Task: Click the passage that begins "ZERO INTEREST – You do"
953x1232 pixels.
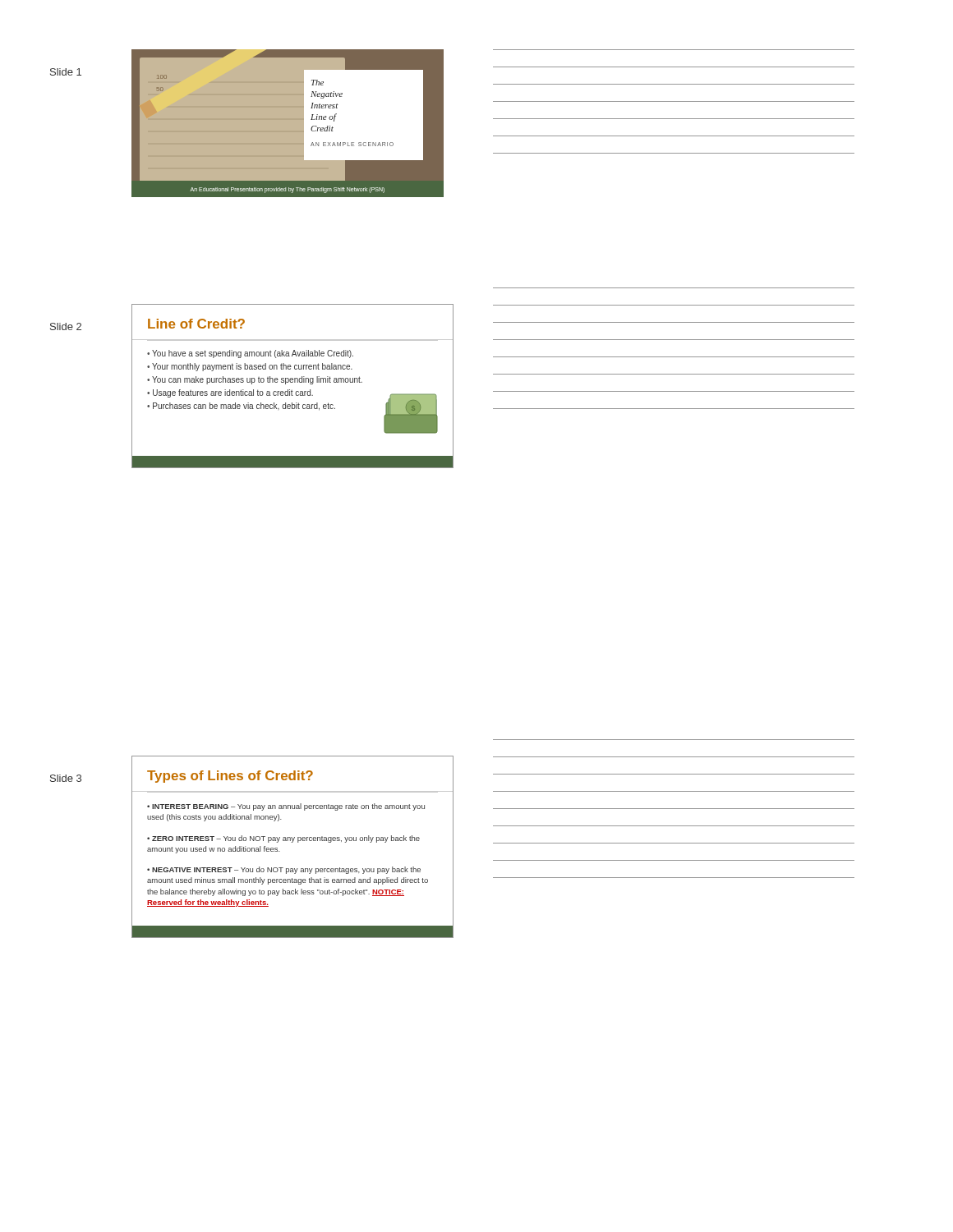Action: [x=284, y=843]
